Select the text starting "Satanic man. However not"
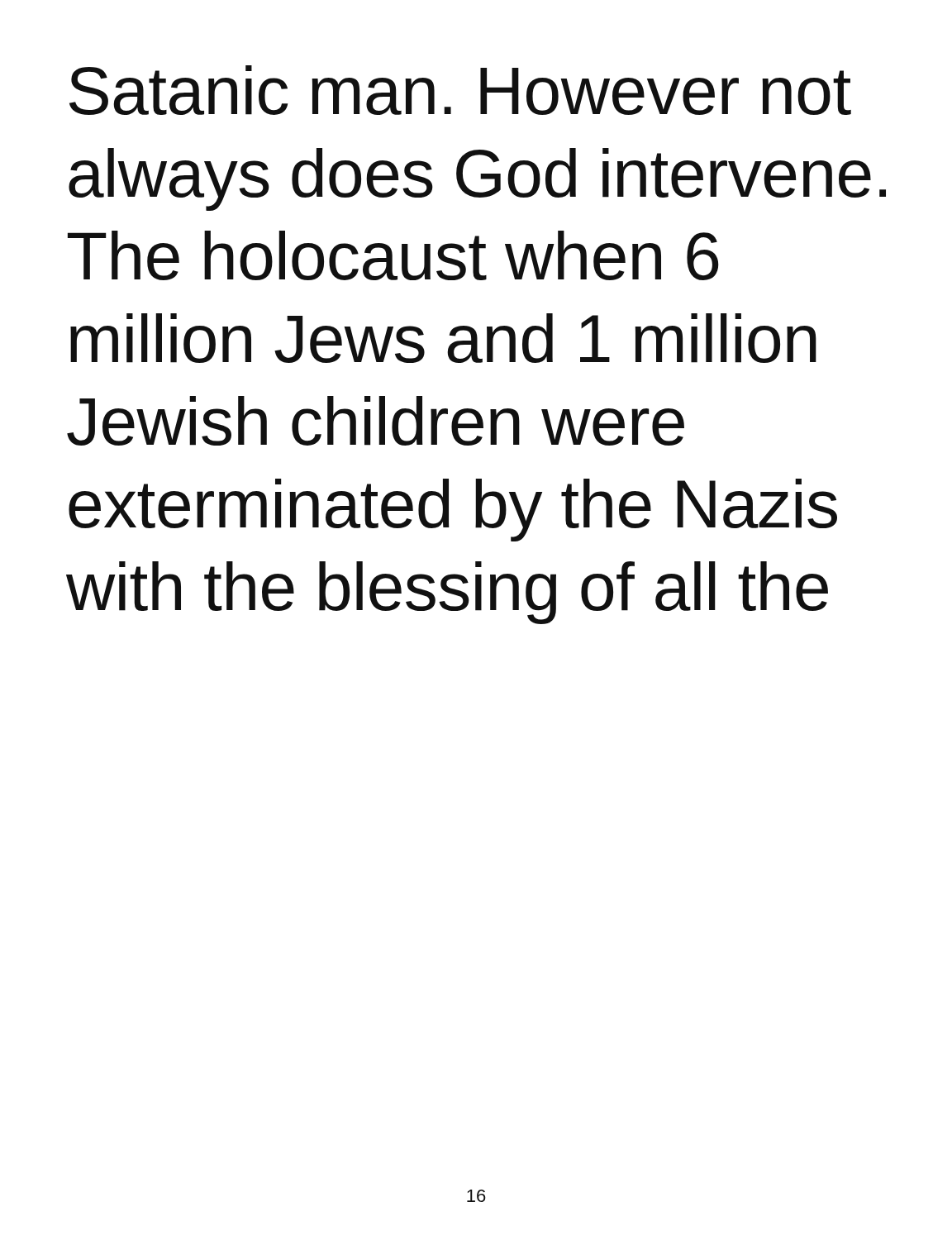The height and width of the screenshot is (1240, 952). coord(479,339)
